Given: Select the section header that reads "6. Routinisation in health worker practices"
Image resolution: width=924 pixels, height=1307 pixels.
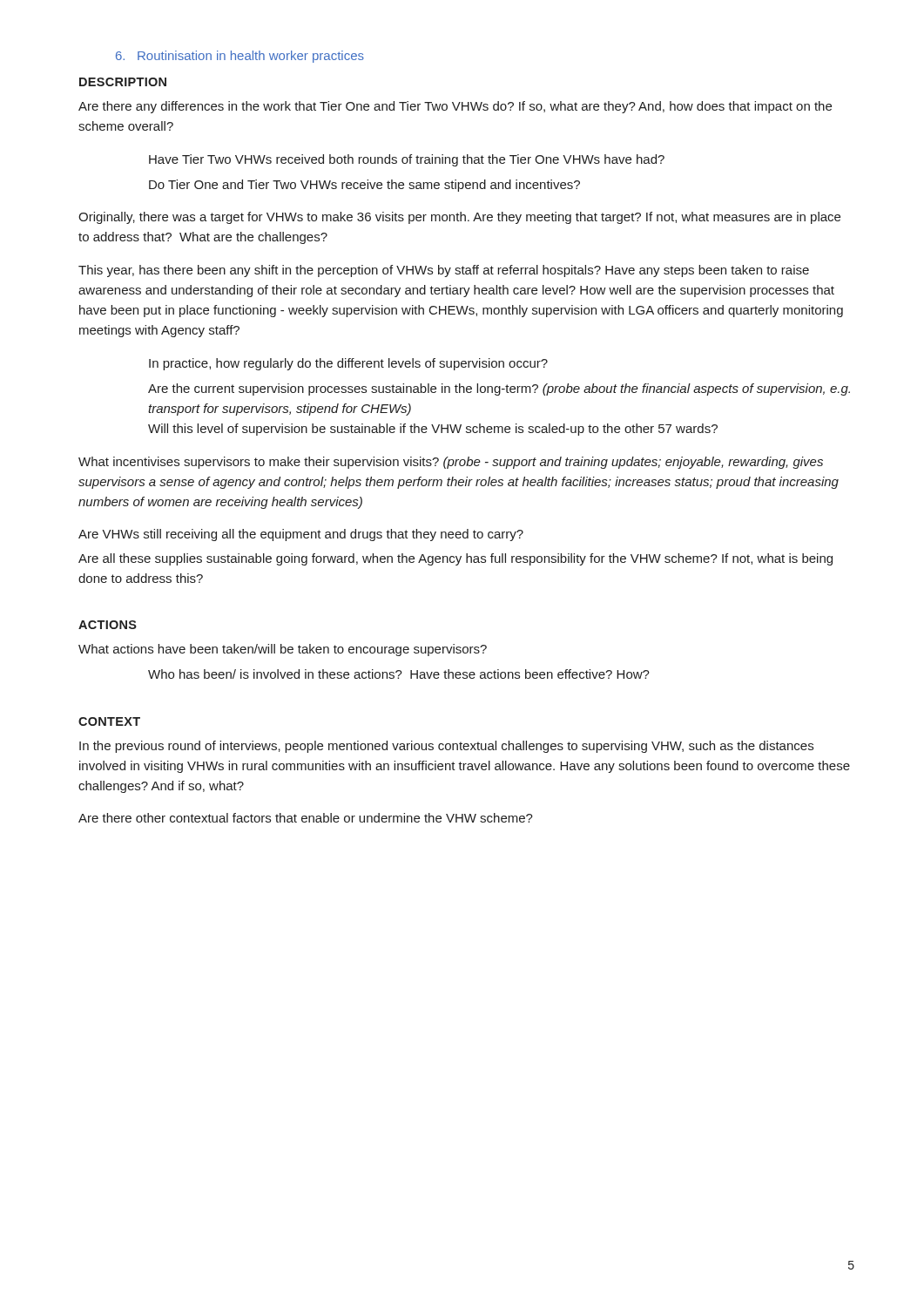Looking at the screenshot, I should (x=240, y=55).
